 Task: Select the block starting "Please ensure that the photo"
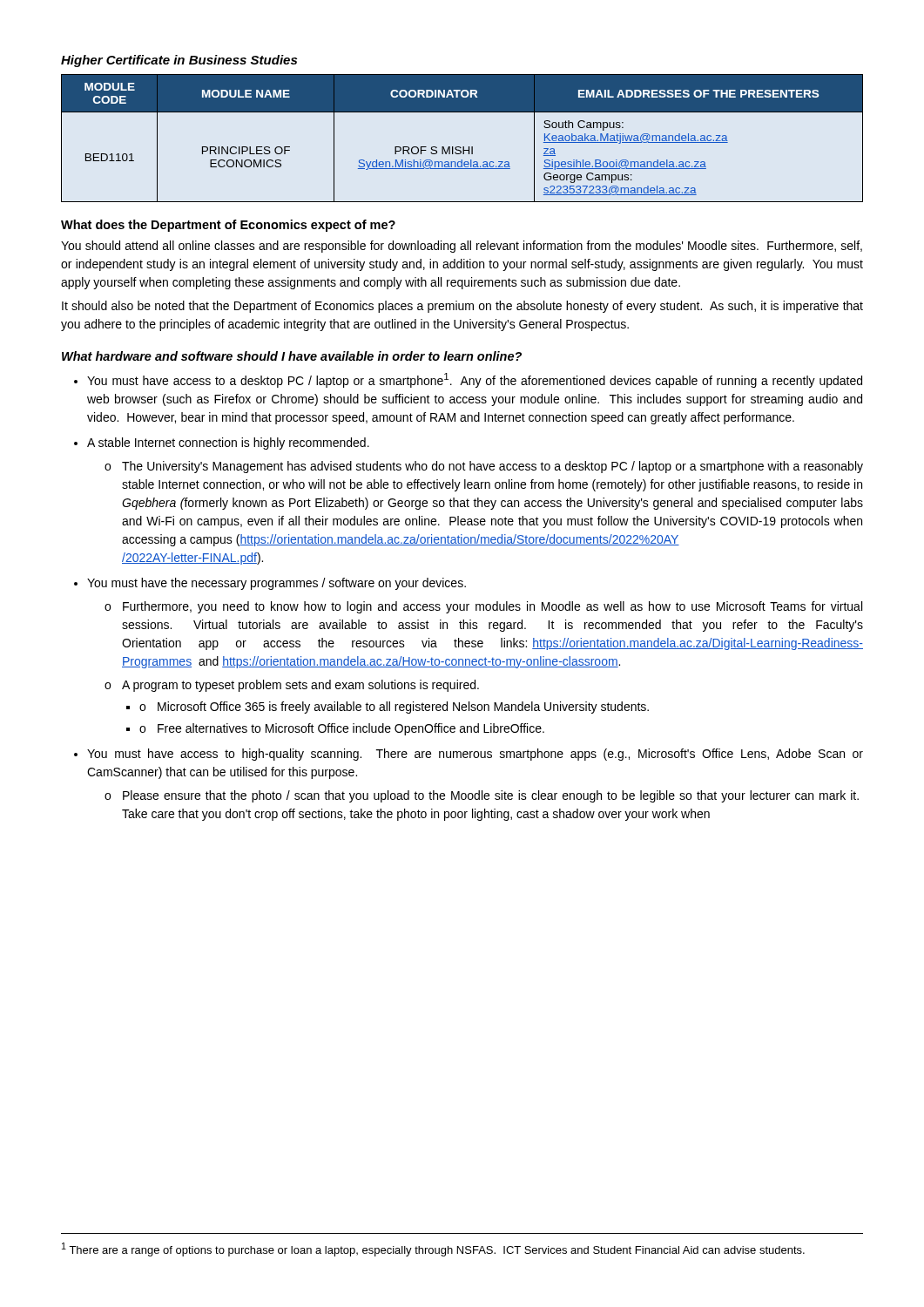click(x=492, y=804)
